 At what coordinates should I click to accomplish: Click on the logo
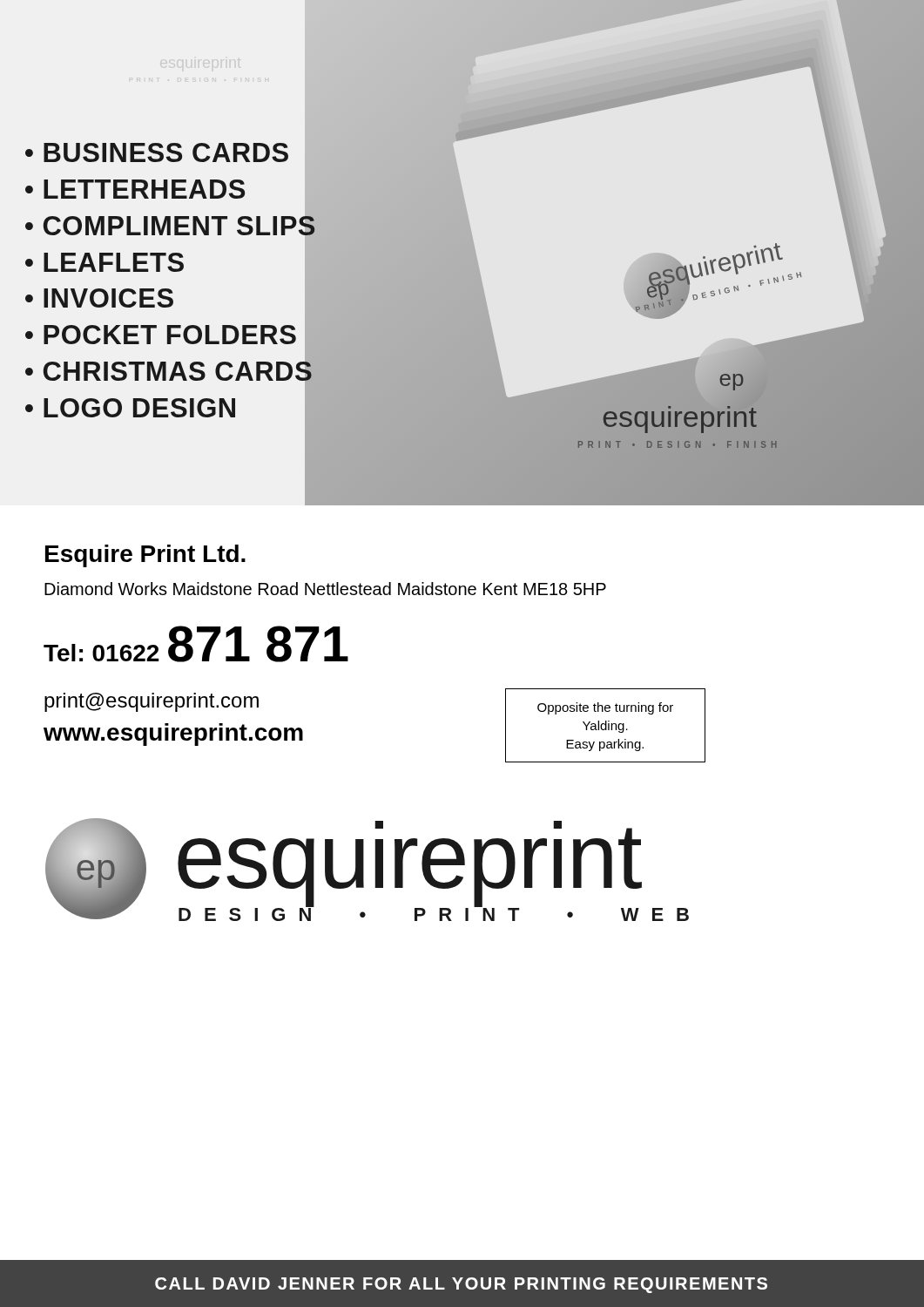[x=462, y=868]
